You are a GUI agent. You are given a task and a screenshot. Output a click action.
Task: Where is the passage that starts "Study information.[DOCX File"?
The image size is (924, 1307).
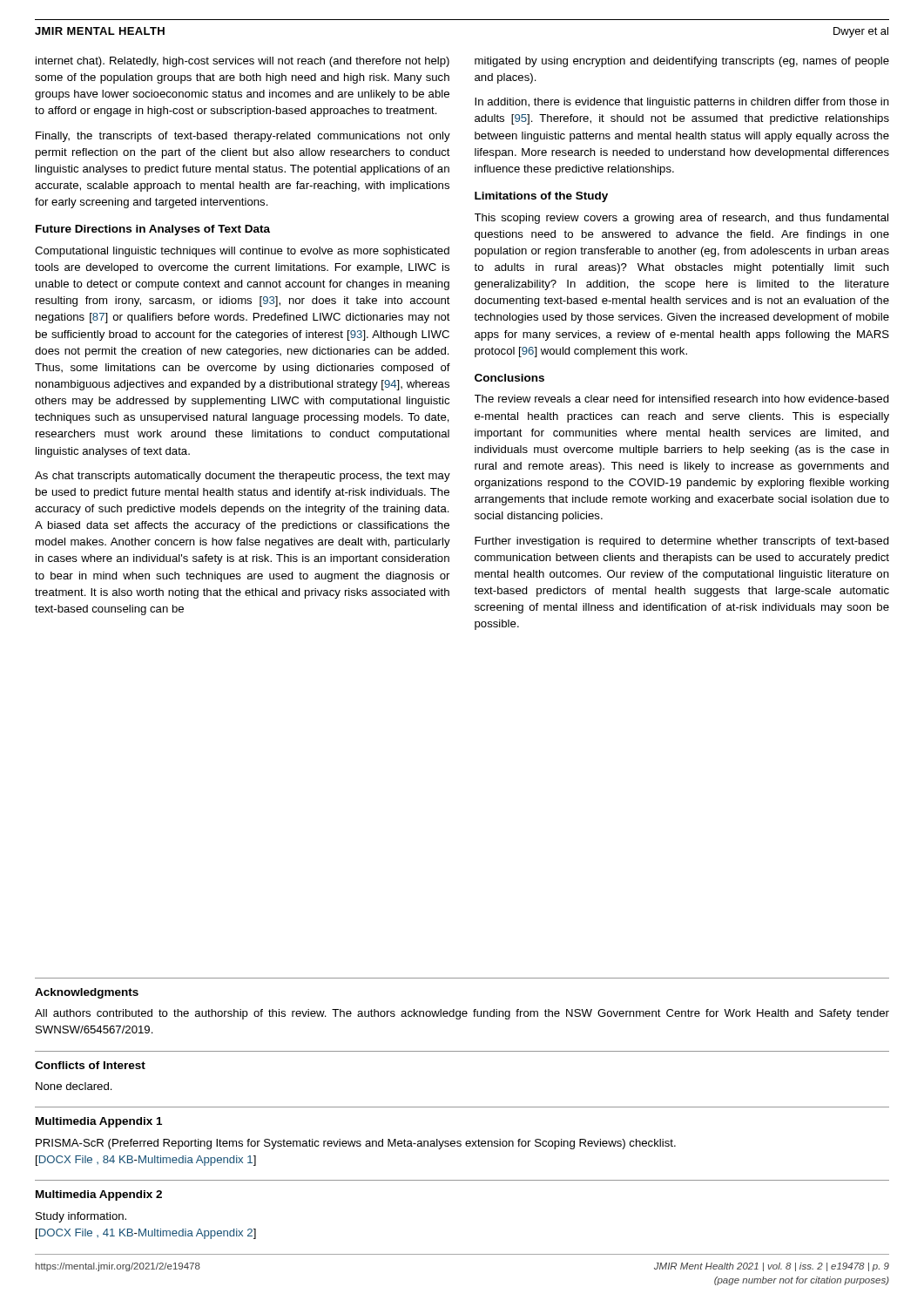pos(146,1224)
